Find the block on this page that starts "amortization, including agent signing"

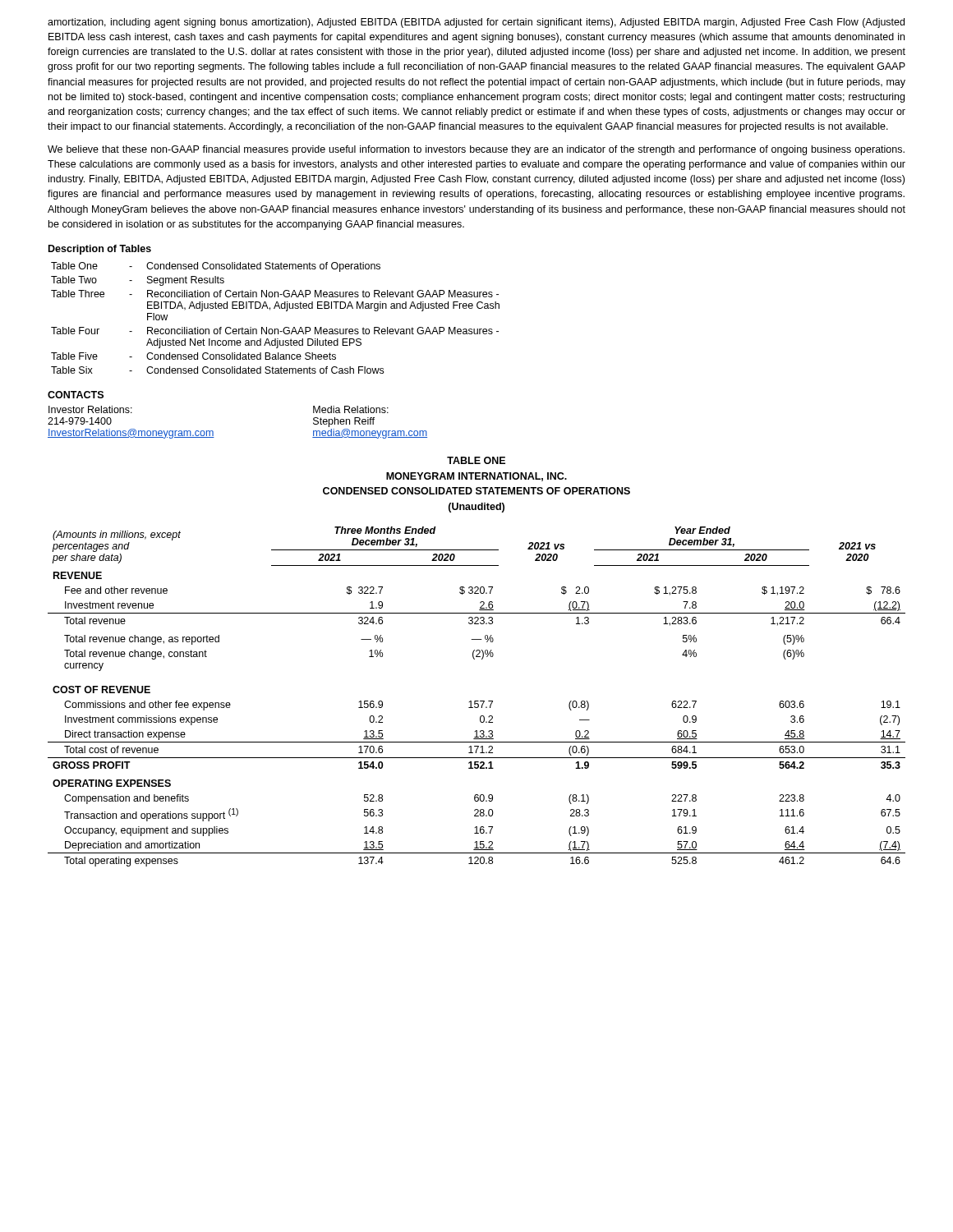click(x=476, y=74)
